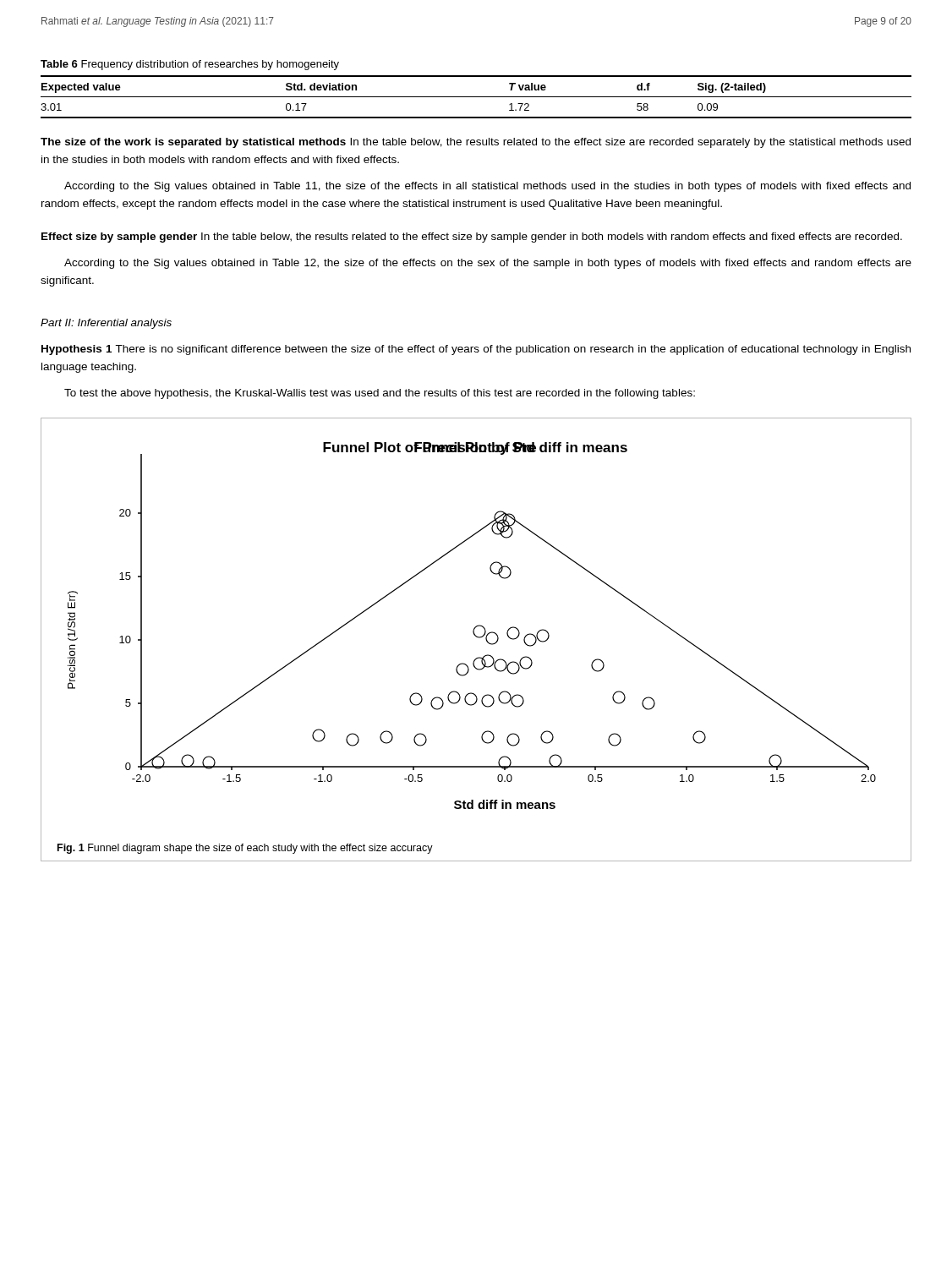The height and width of the screenshot is (1268, 952).
Task: Select the text block with the text "The size of the work is separated"
Action: (476, 150)
